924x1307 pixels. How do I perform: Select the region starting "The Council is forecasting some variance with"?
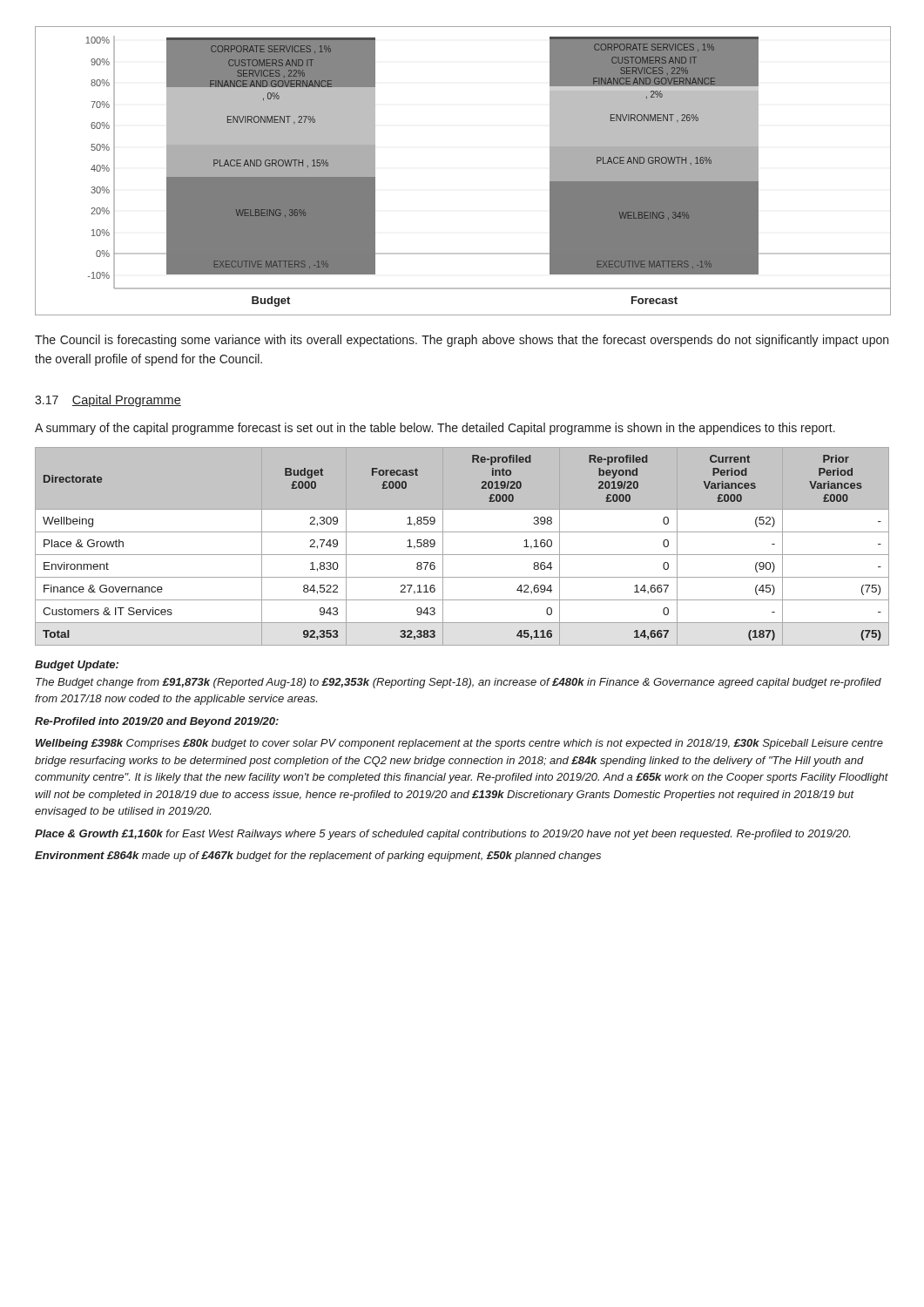462,349
